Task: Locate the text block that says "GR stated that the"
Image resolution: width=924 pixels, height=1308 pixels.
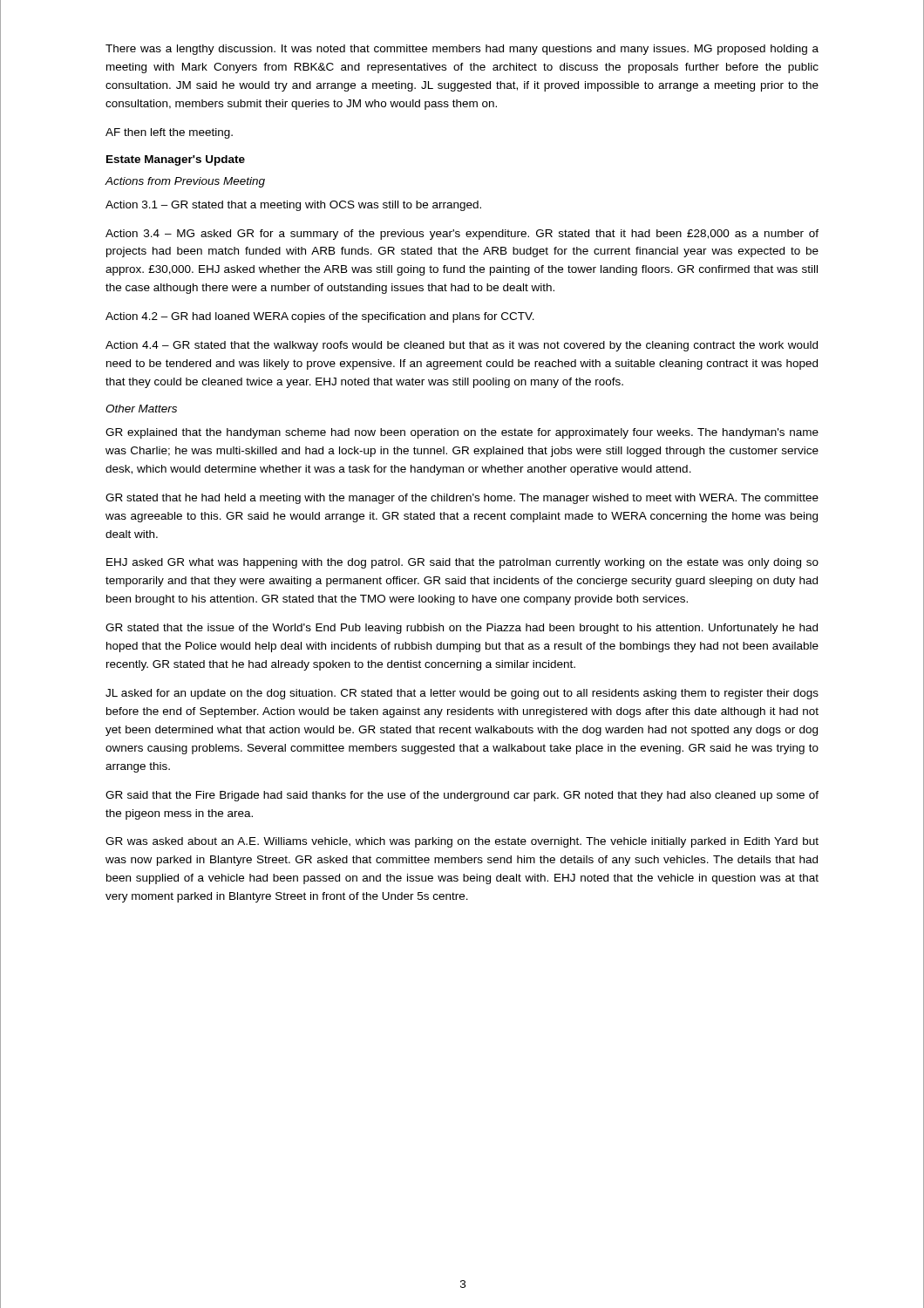Action: pos(462,646)
